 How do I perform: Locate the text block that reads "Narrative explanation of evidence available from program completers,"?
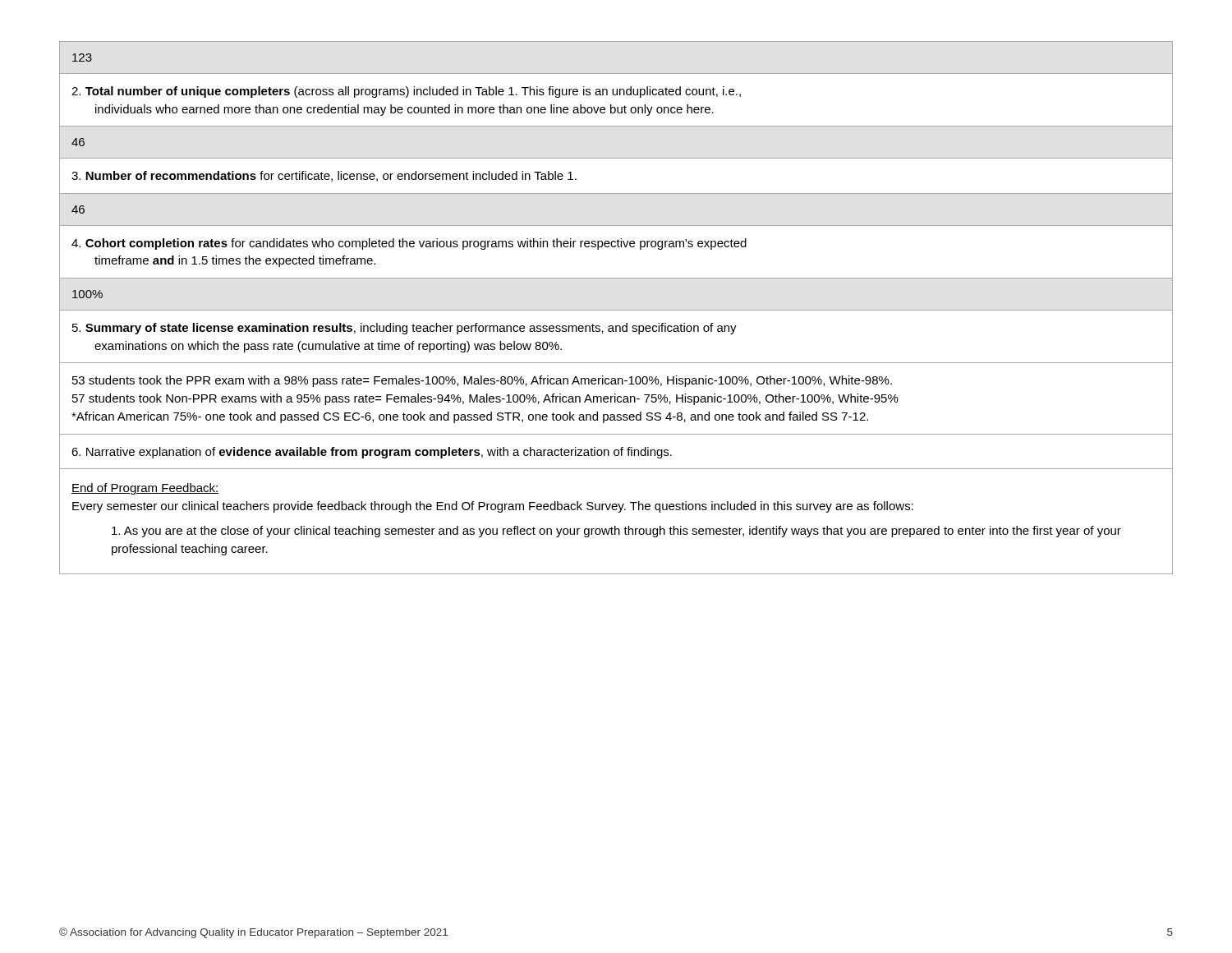[x=372, y=451]
